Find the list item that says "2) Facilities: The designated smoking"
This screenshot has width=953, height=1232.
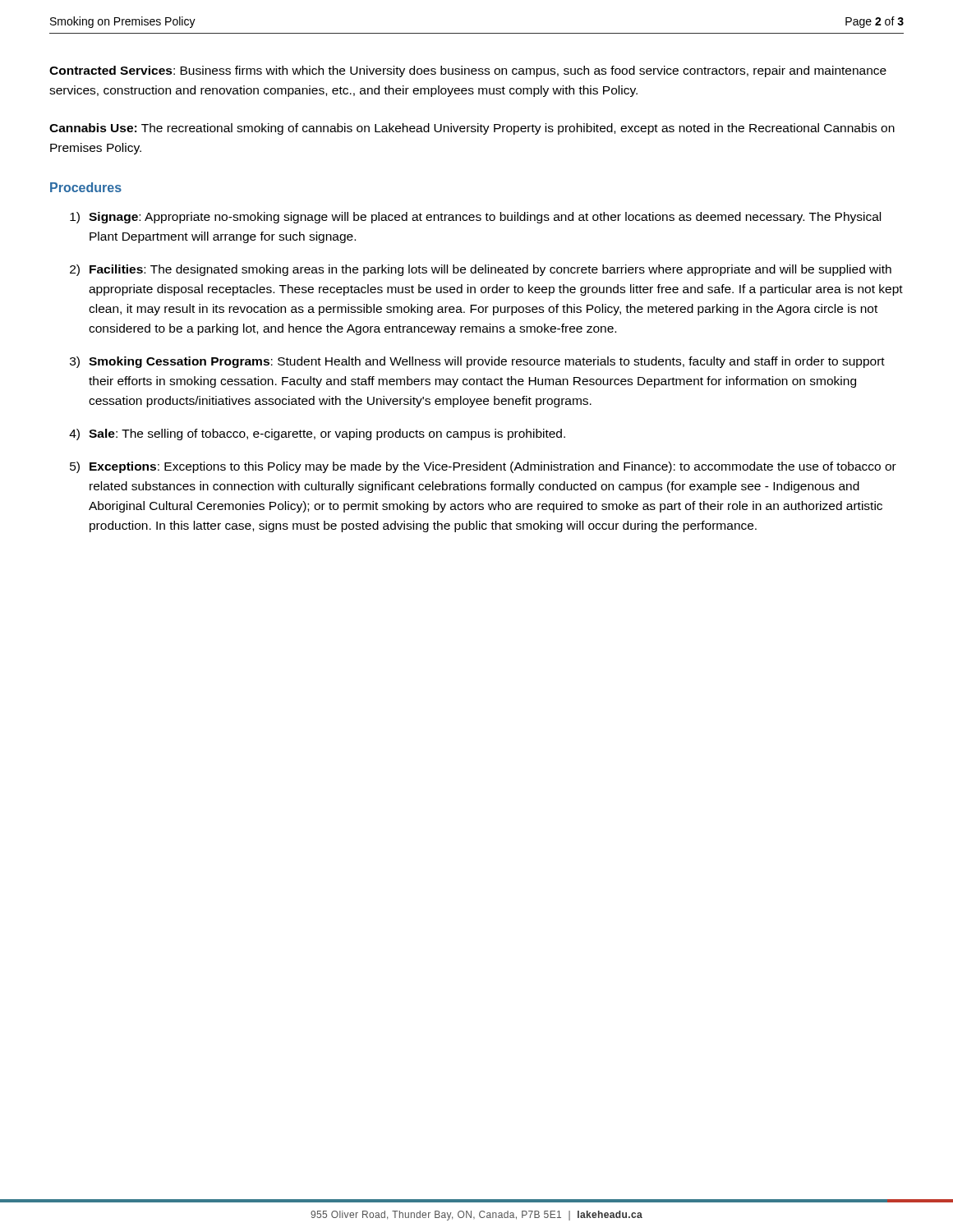click(x=476, y=299)
